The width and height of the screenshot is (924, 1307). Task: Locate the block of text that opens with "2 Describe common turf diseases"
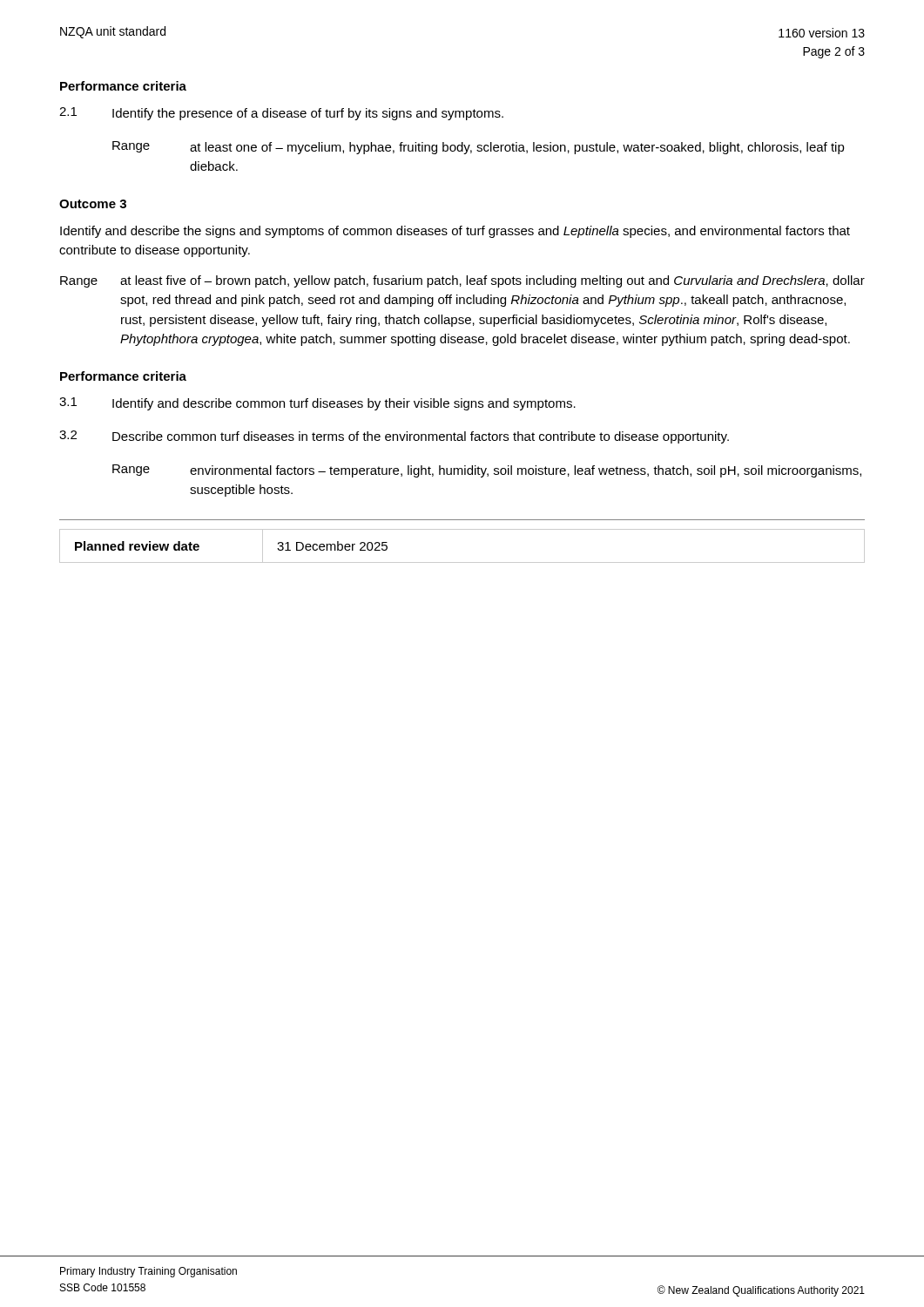(462, 437)
